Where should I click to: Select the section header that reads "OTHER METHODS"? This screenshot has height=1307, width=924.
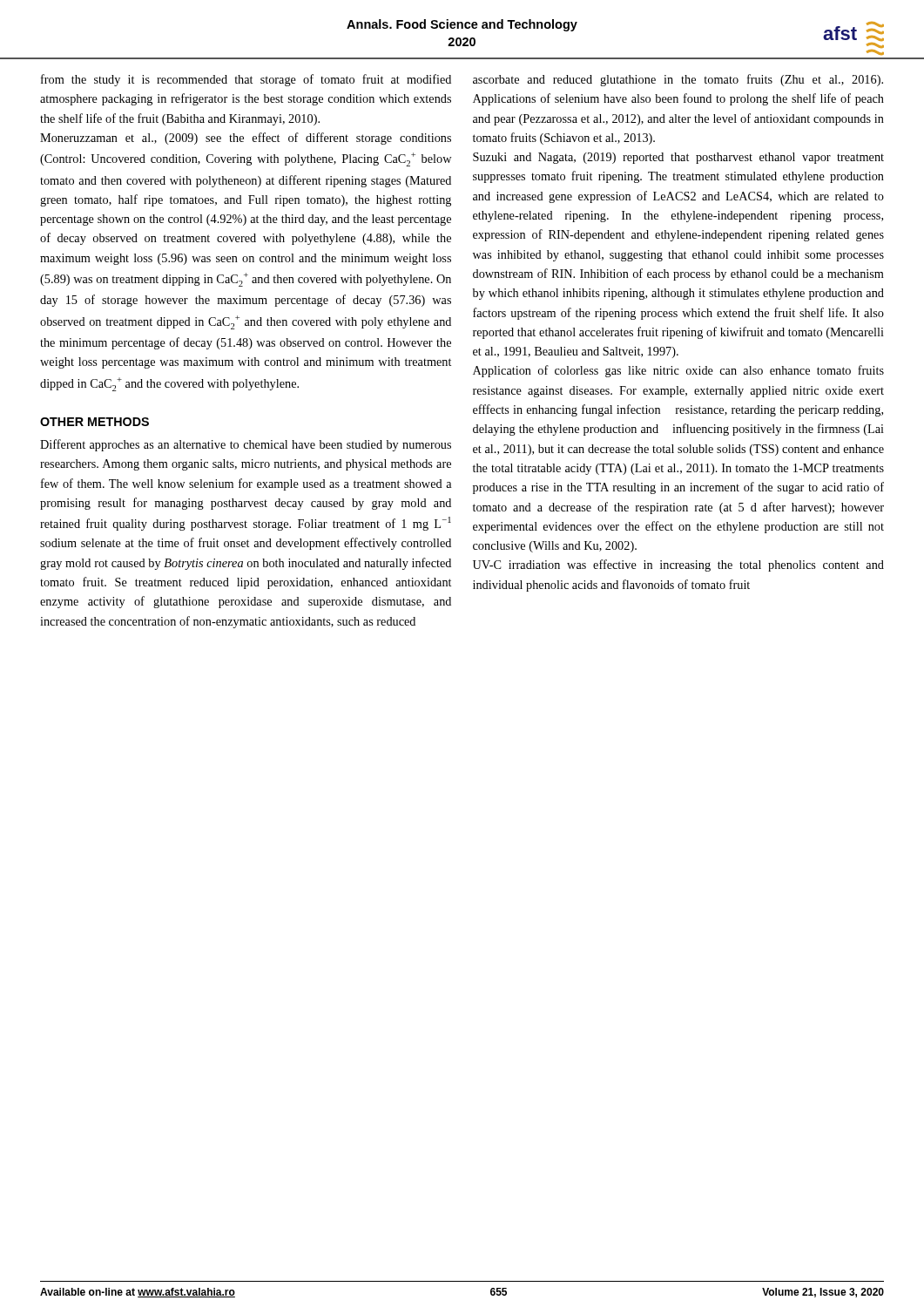click(95, 422)
